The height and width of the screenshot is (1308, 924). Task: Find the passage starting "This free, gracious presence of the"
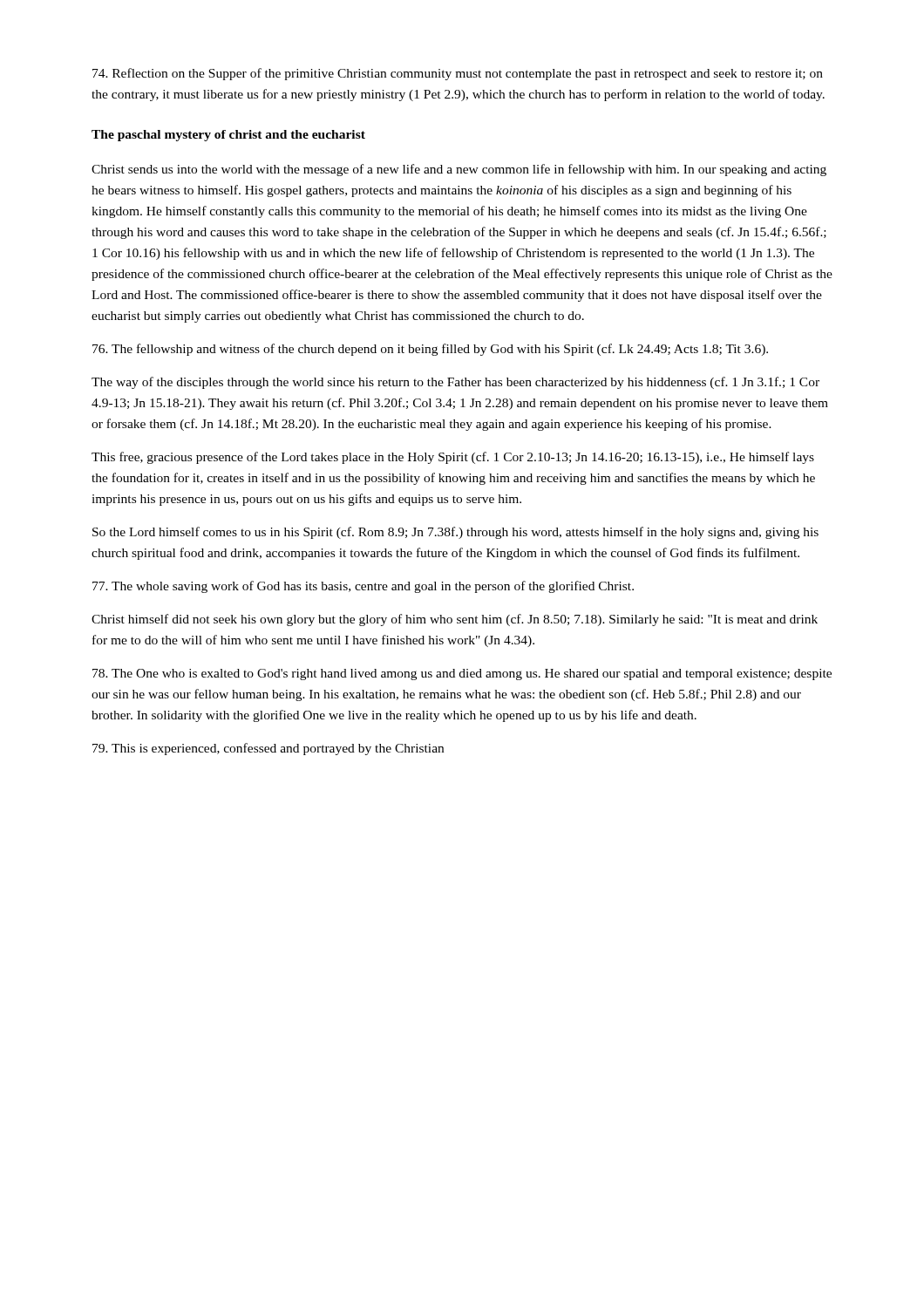[453, 478]
